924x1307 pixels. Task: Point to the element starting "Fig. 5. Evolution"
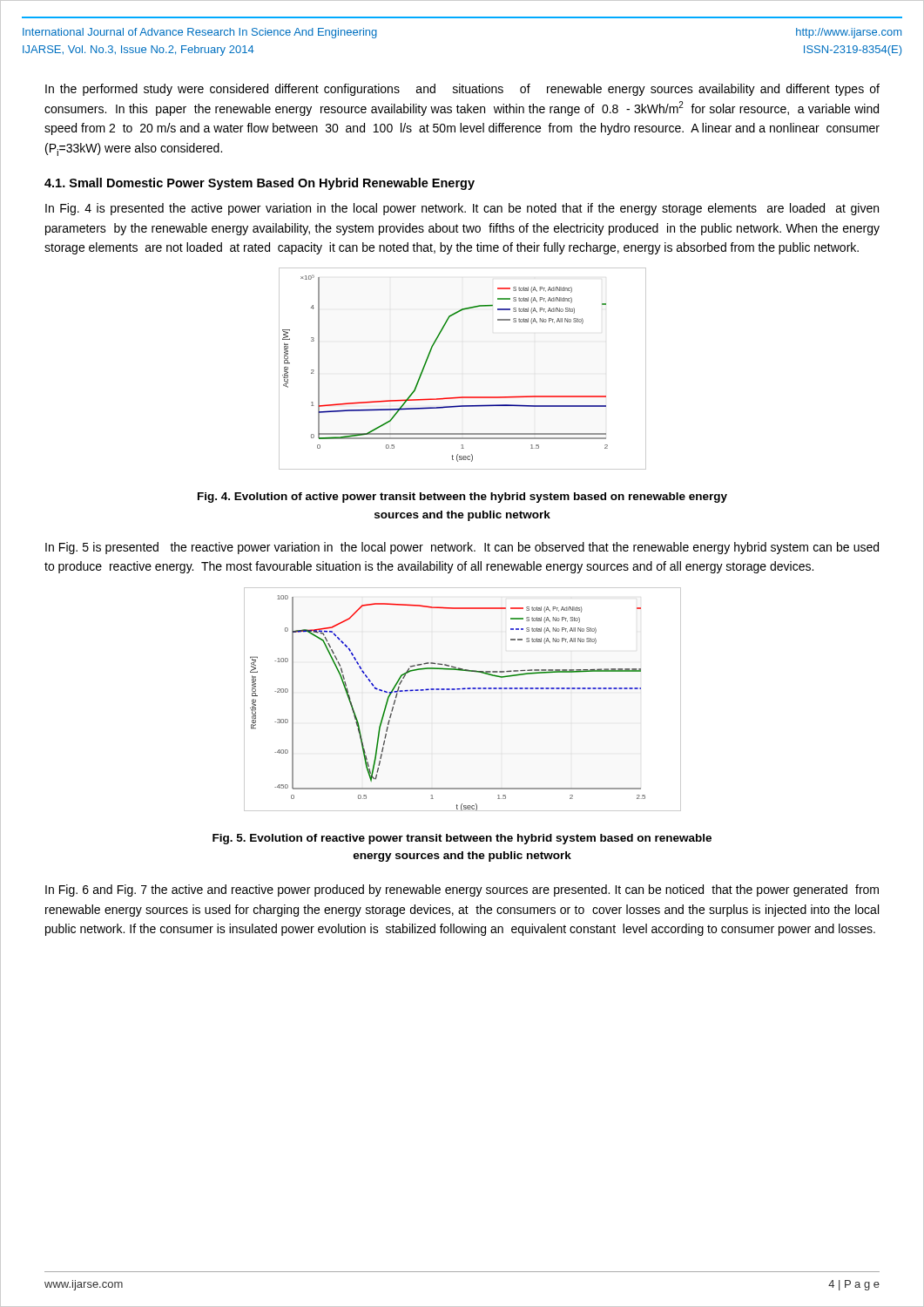tap(462, 846)
